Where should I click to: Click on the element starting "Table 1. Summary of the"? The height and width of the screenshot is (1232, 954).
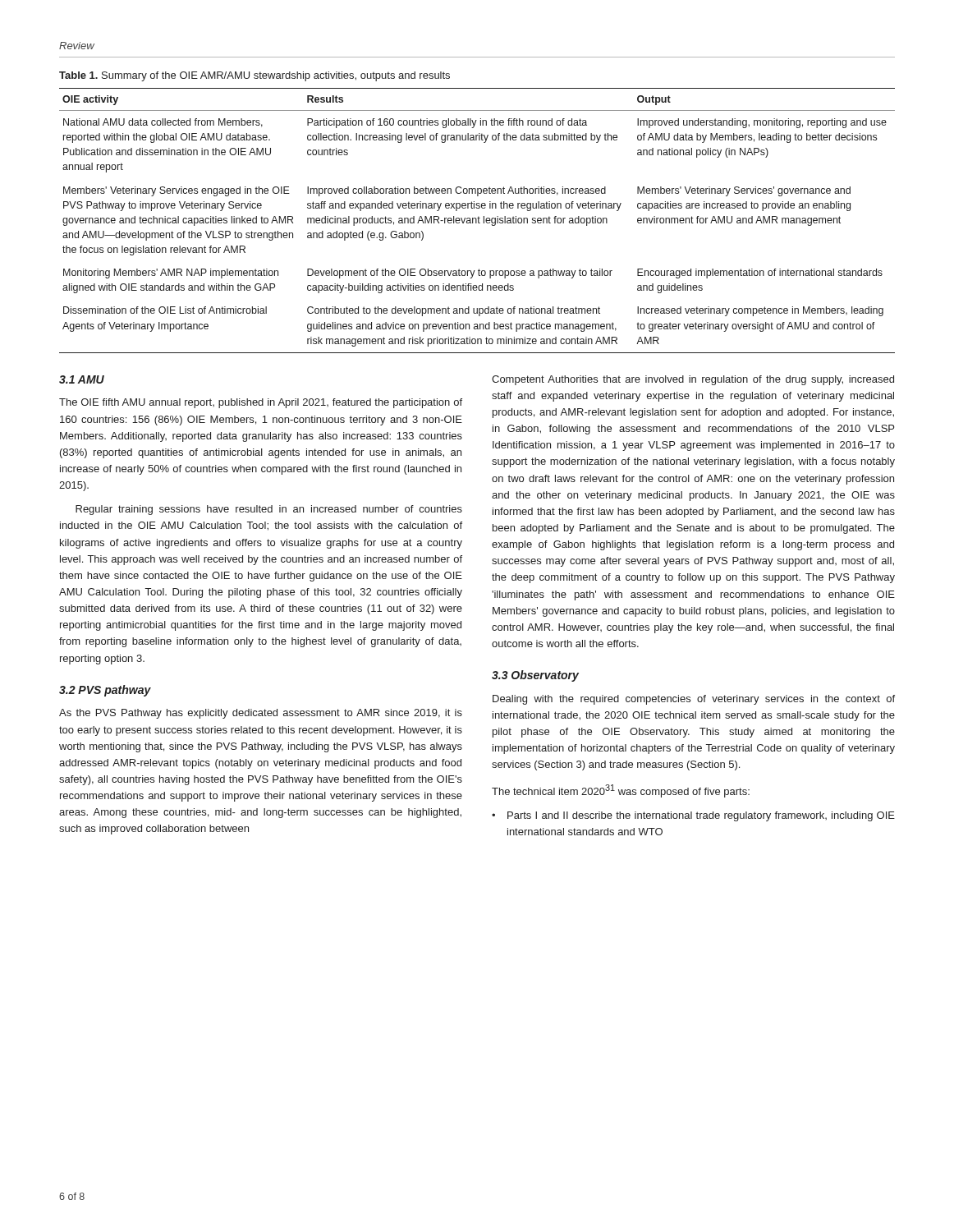tap(255, 75)
